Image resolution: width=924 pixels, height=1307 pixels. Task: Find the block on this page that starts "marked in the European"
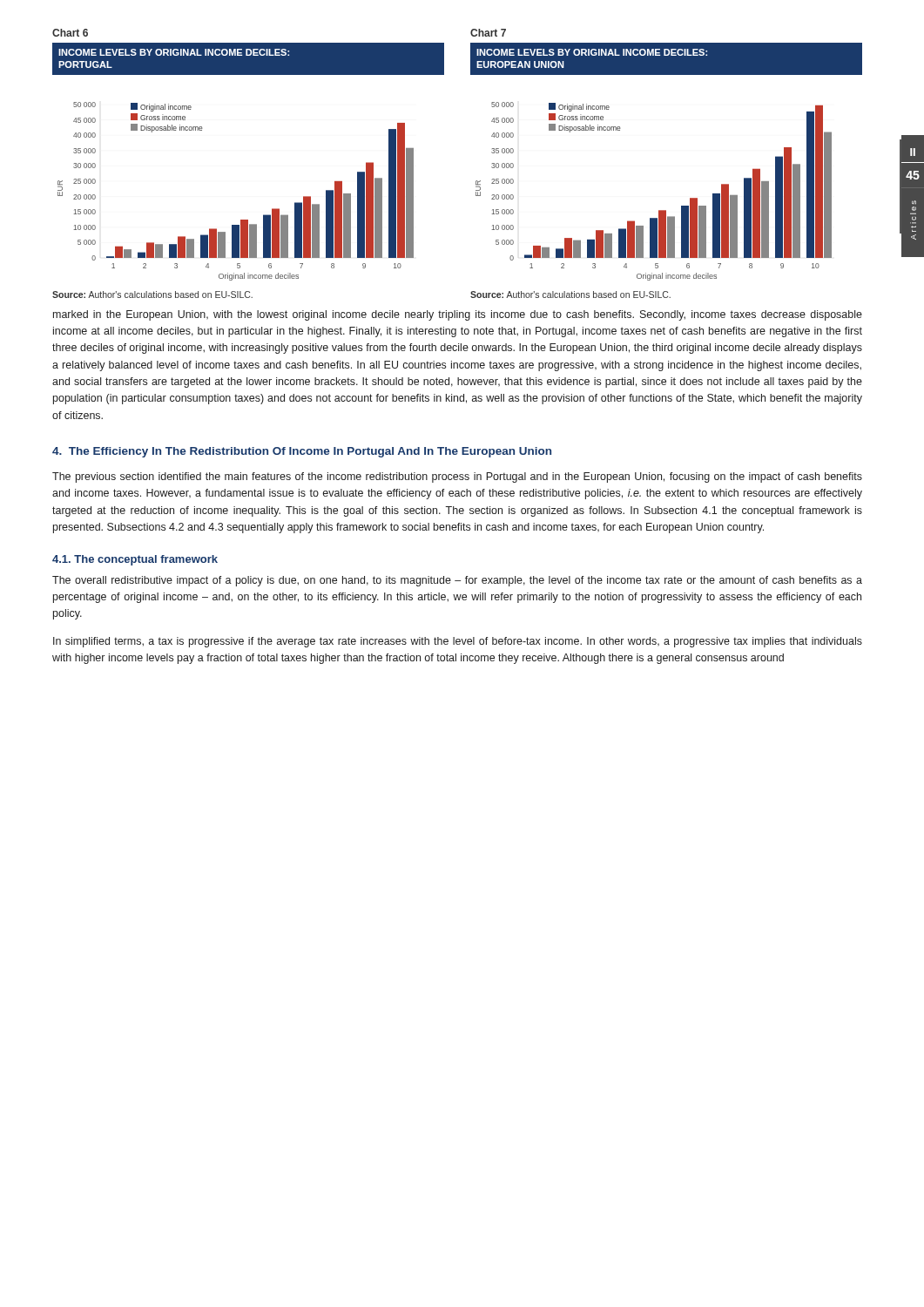(457, 365)
